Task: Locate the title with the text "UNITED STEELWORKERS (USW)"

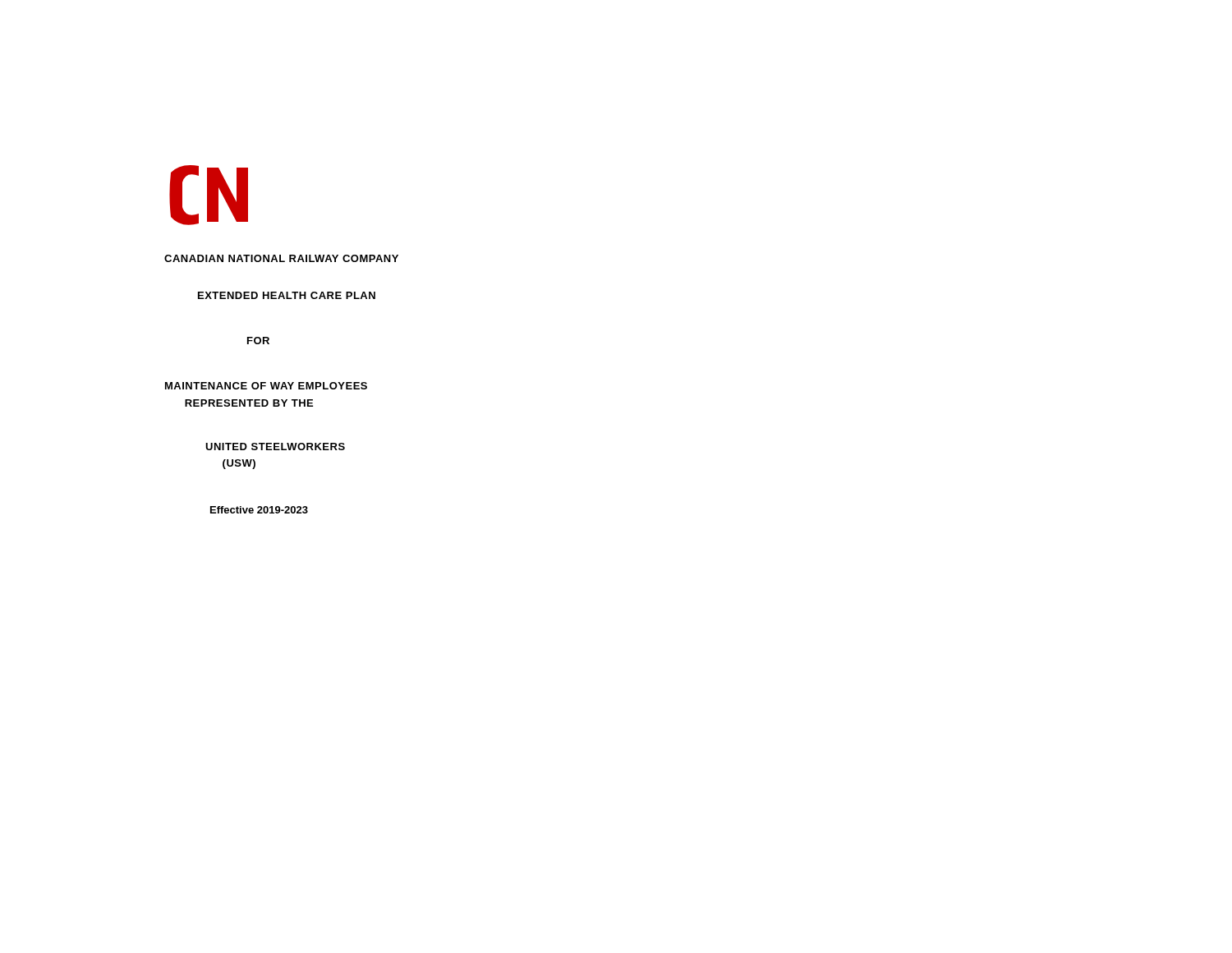Action: point(275,455)
